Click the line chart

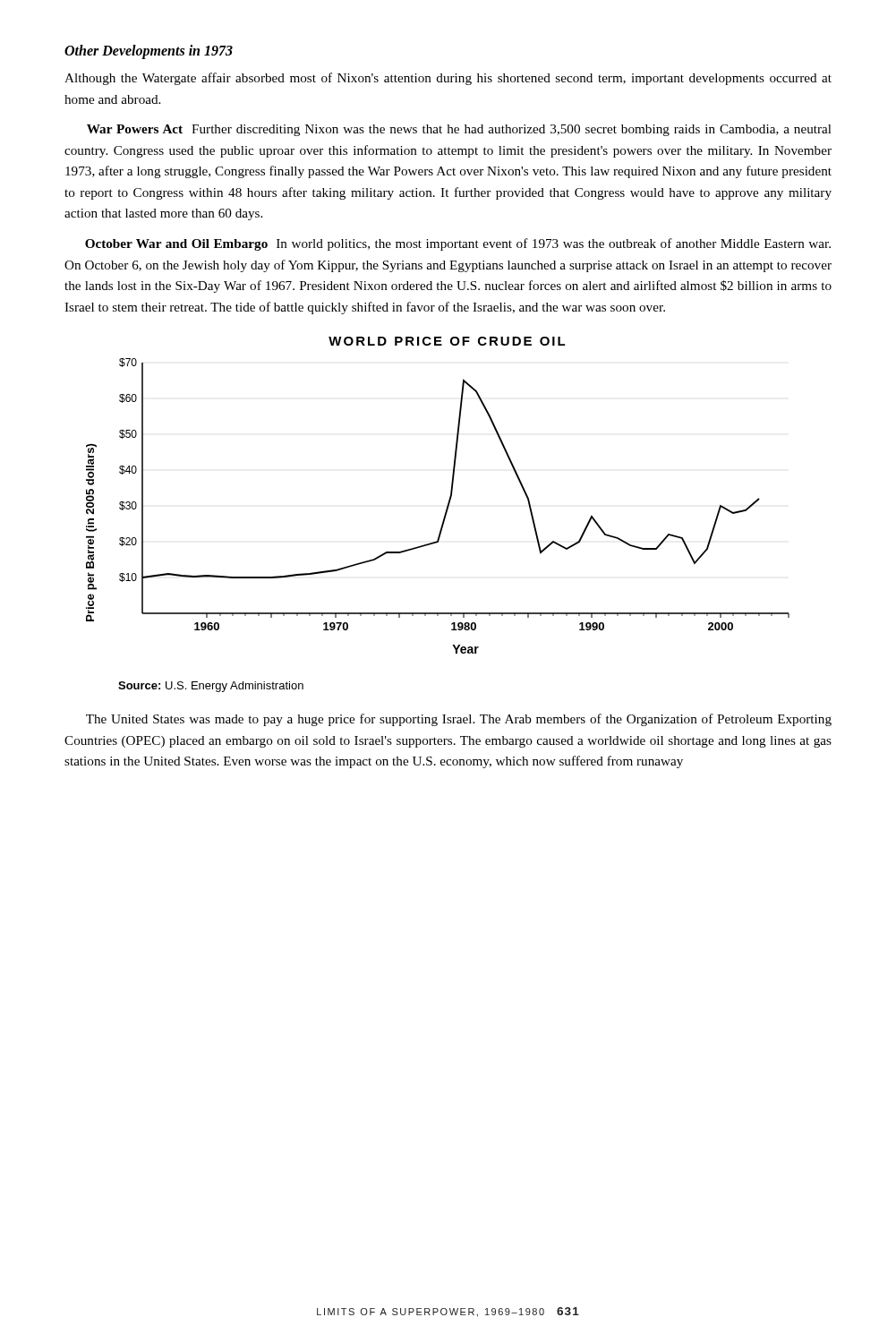448,505
